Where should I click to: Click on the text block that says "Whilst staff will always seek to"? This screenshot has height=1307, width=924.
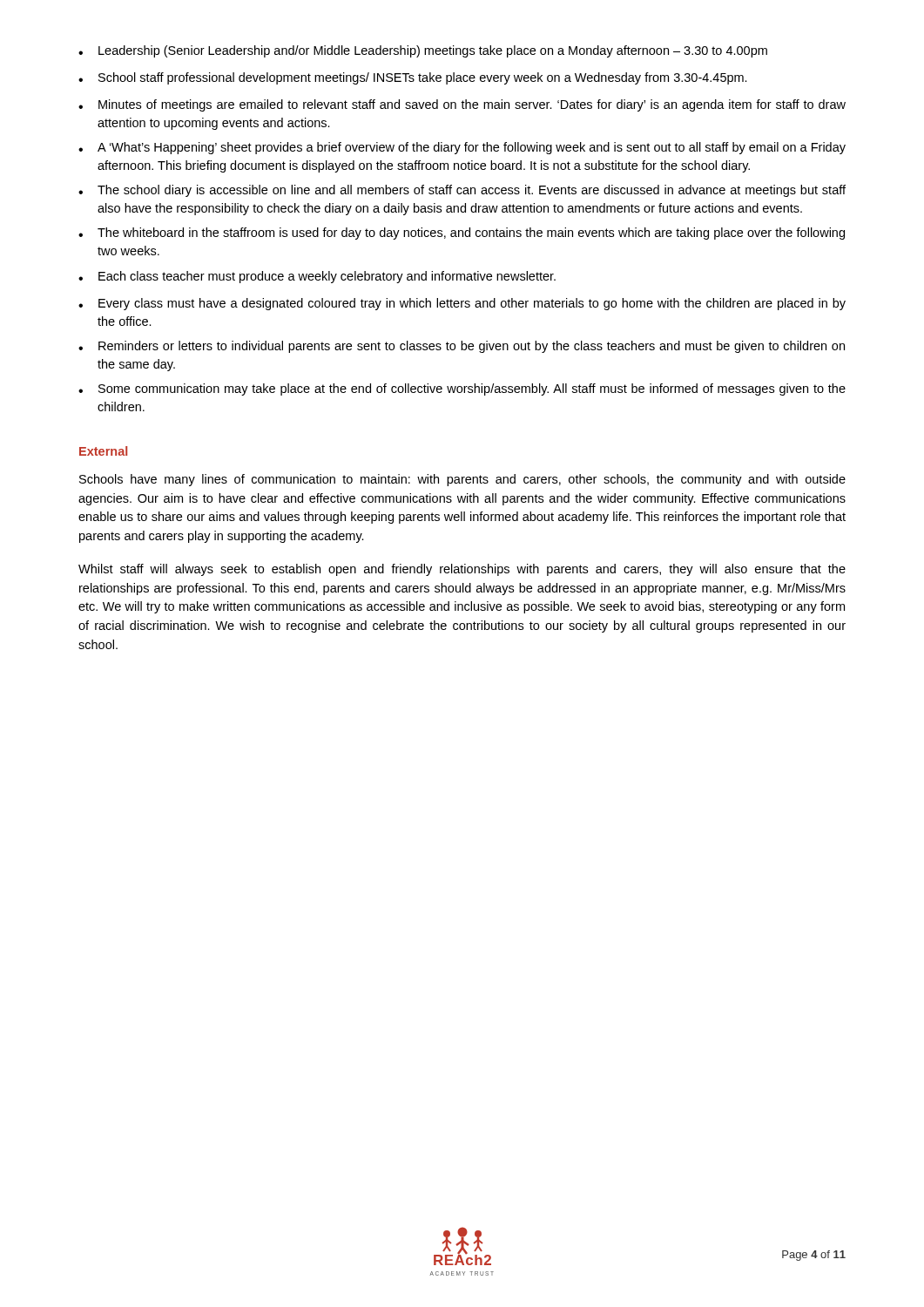[x=462, y=607]
